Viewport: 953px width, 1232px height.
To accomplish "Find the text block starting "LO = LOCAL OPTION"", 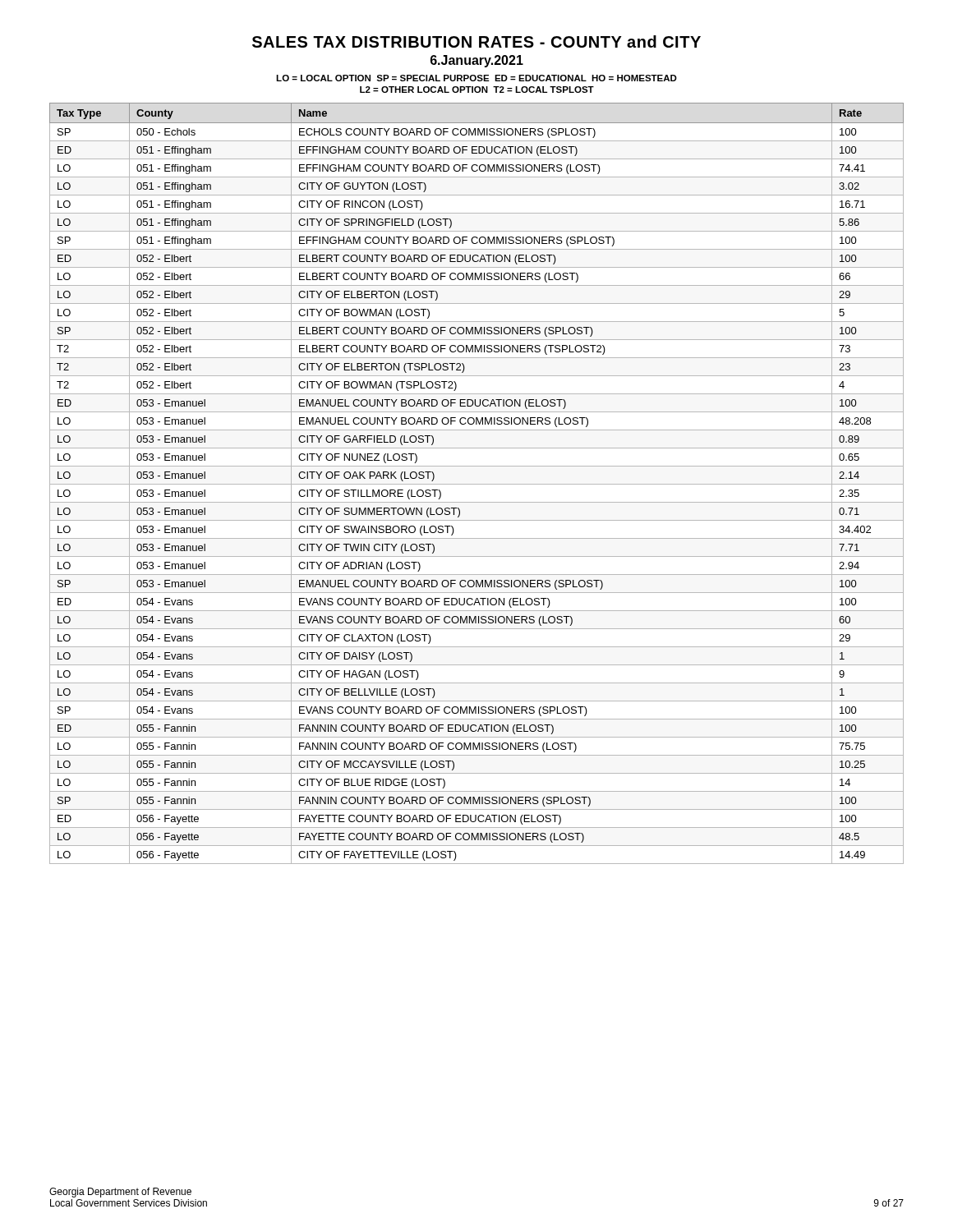I will point(476,78).
